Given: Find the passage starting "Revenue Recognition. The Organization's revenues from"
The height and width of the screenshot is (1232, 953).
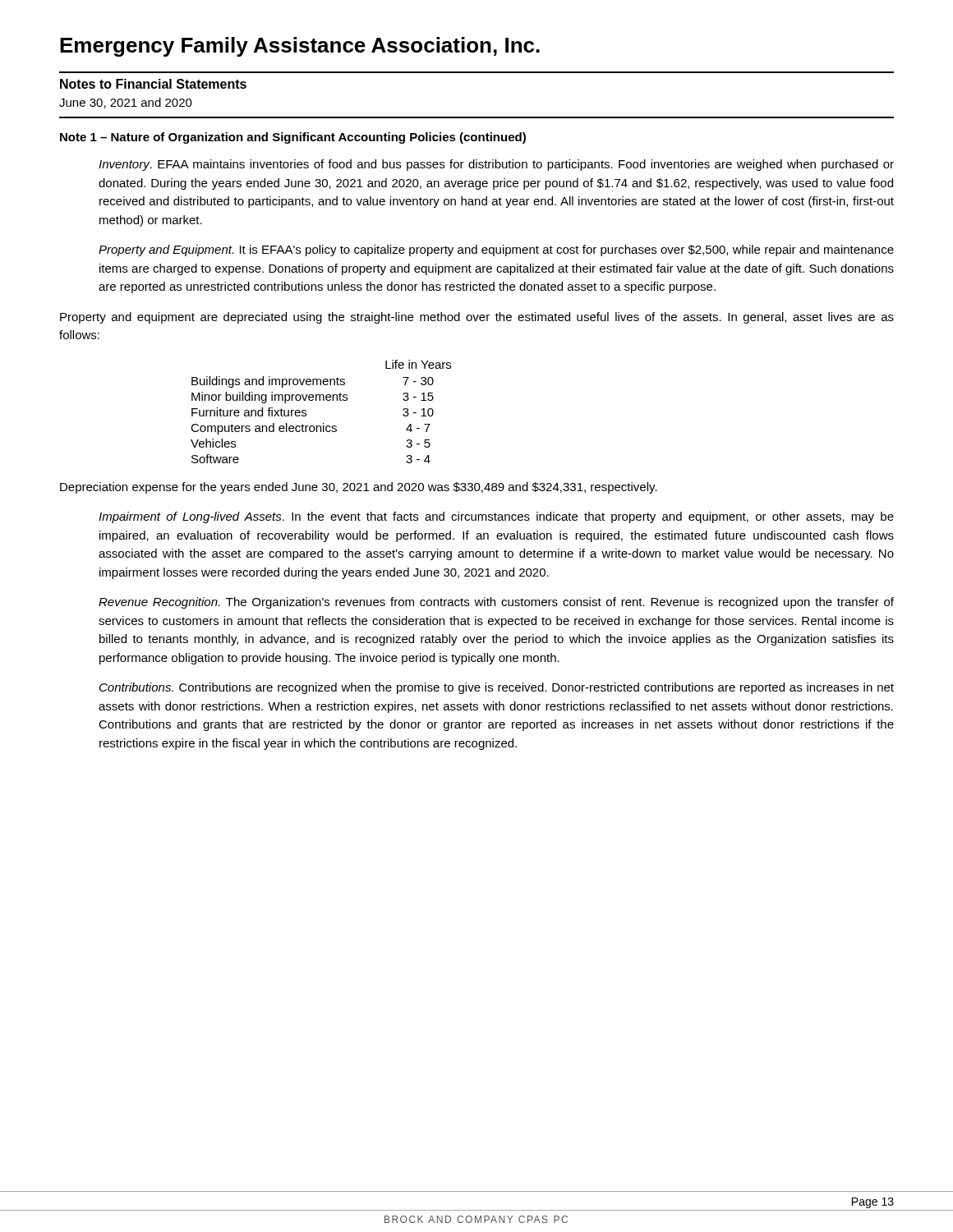Looking at the screenshot, I should coord(496,630).
